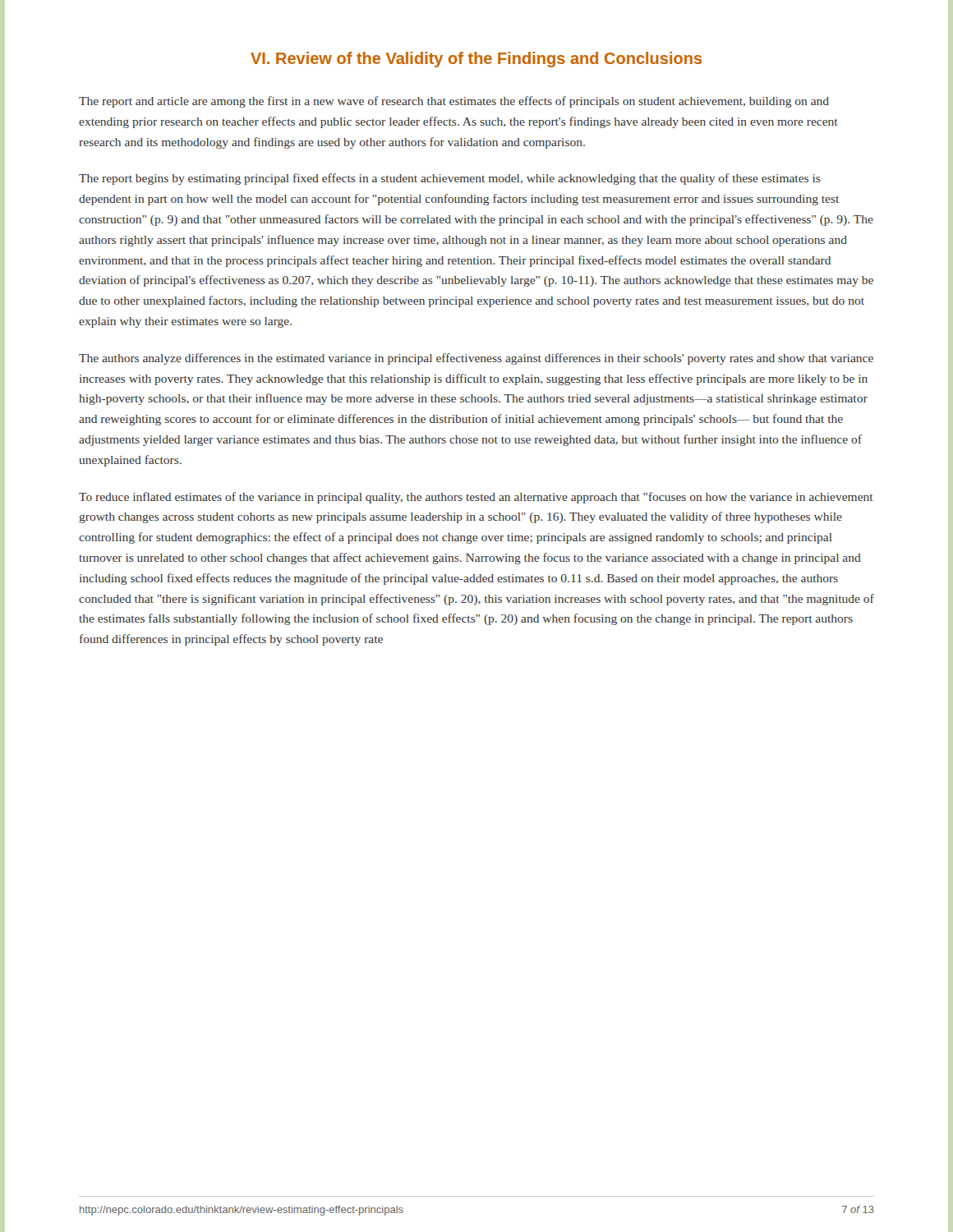This screenshot has width=953, height=1232.
Task: Navigate to the text block starting "The report and article are among the"
Action: click(x=458, y=121)
